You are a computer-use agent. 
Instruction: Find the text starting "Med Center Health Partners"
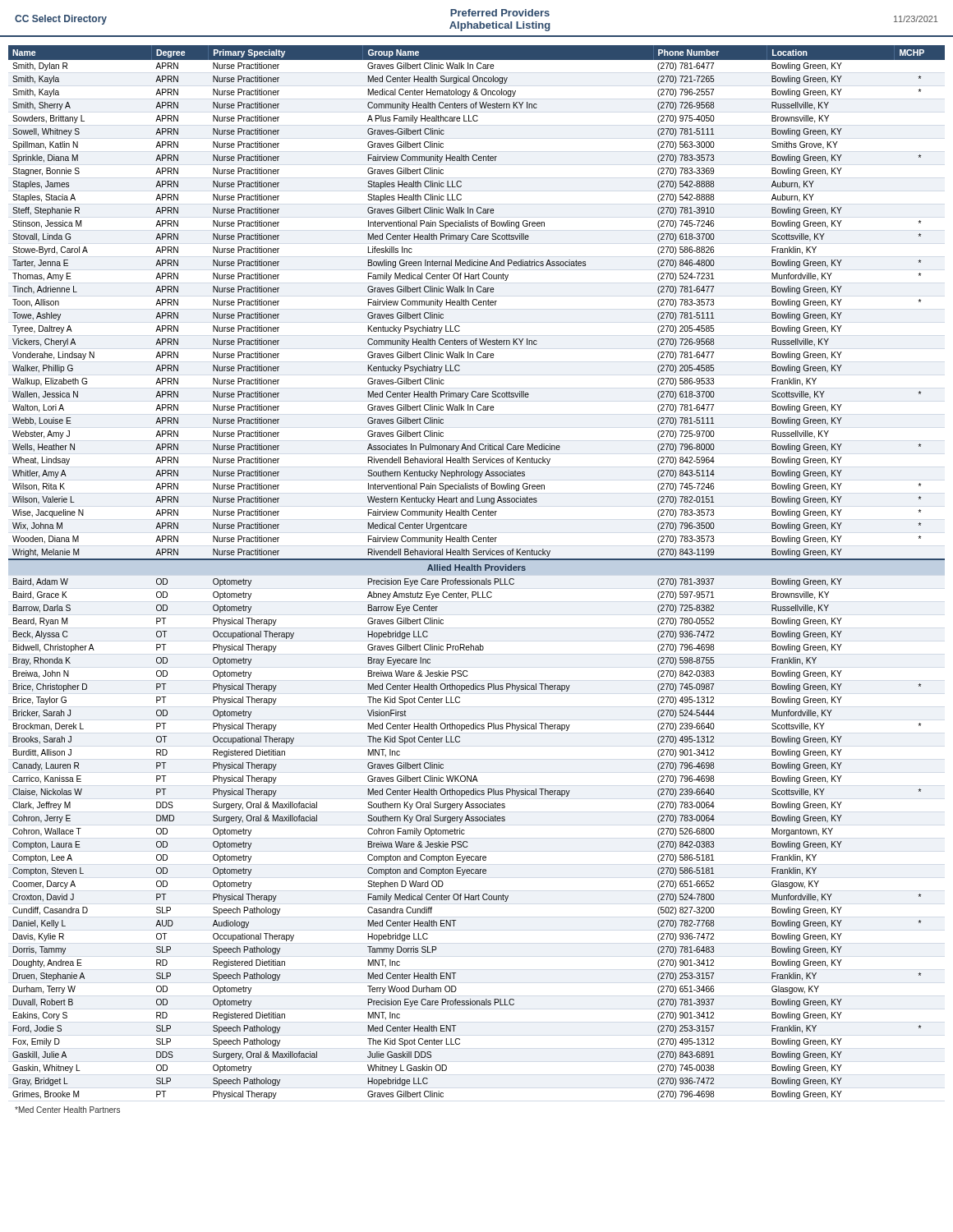pyautogui.click(x=68, y=1110)
